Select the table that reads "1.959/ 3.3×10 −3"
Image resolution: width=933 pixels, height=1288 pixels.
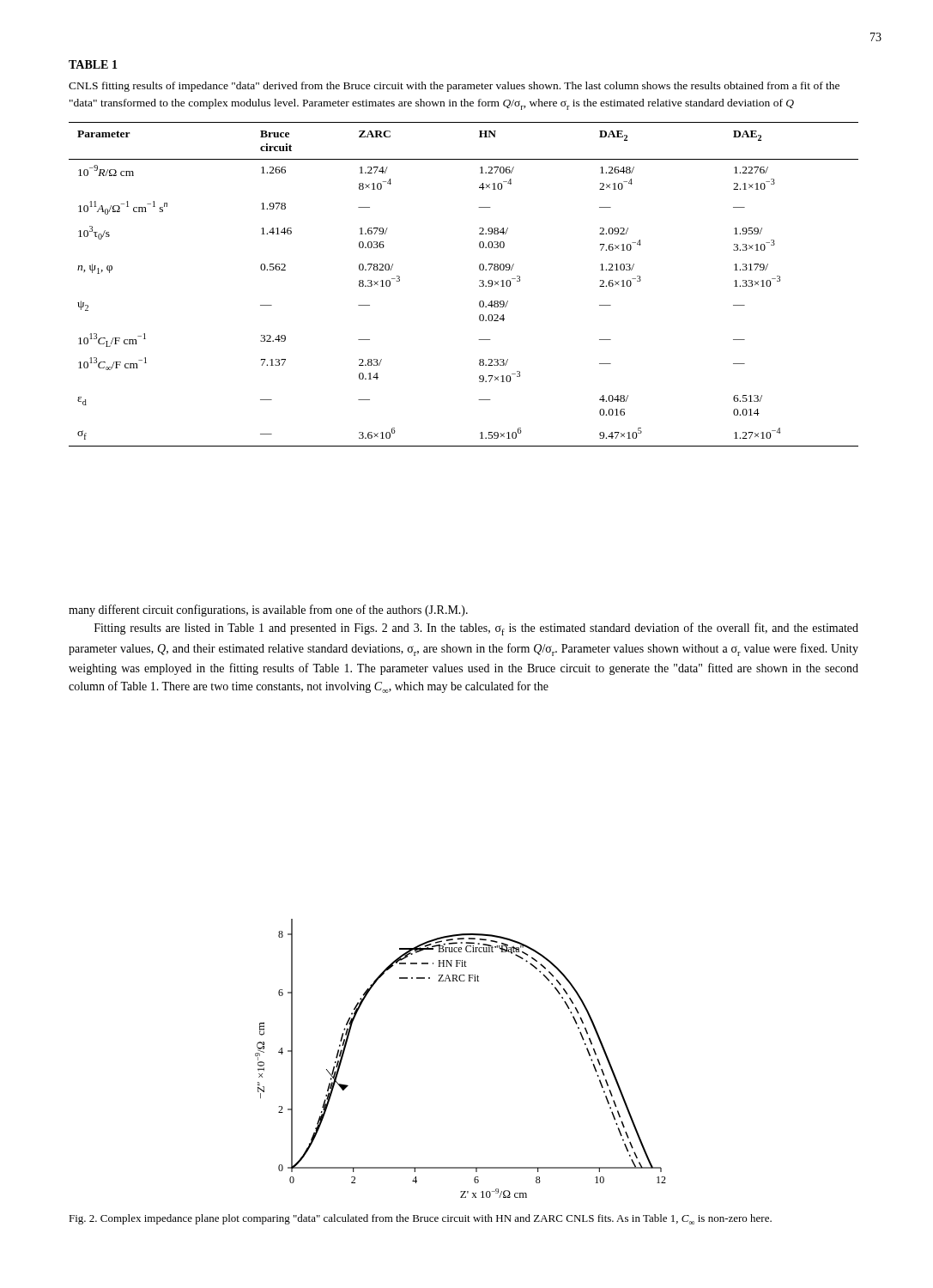[464, 284]
